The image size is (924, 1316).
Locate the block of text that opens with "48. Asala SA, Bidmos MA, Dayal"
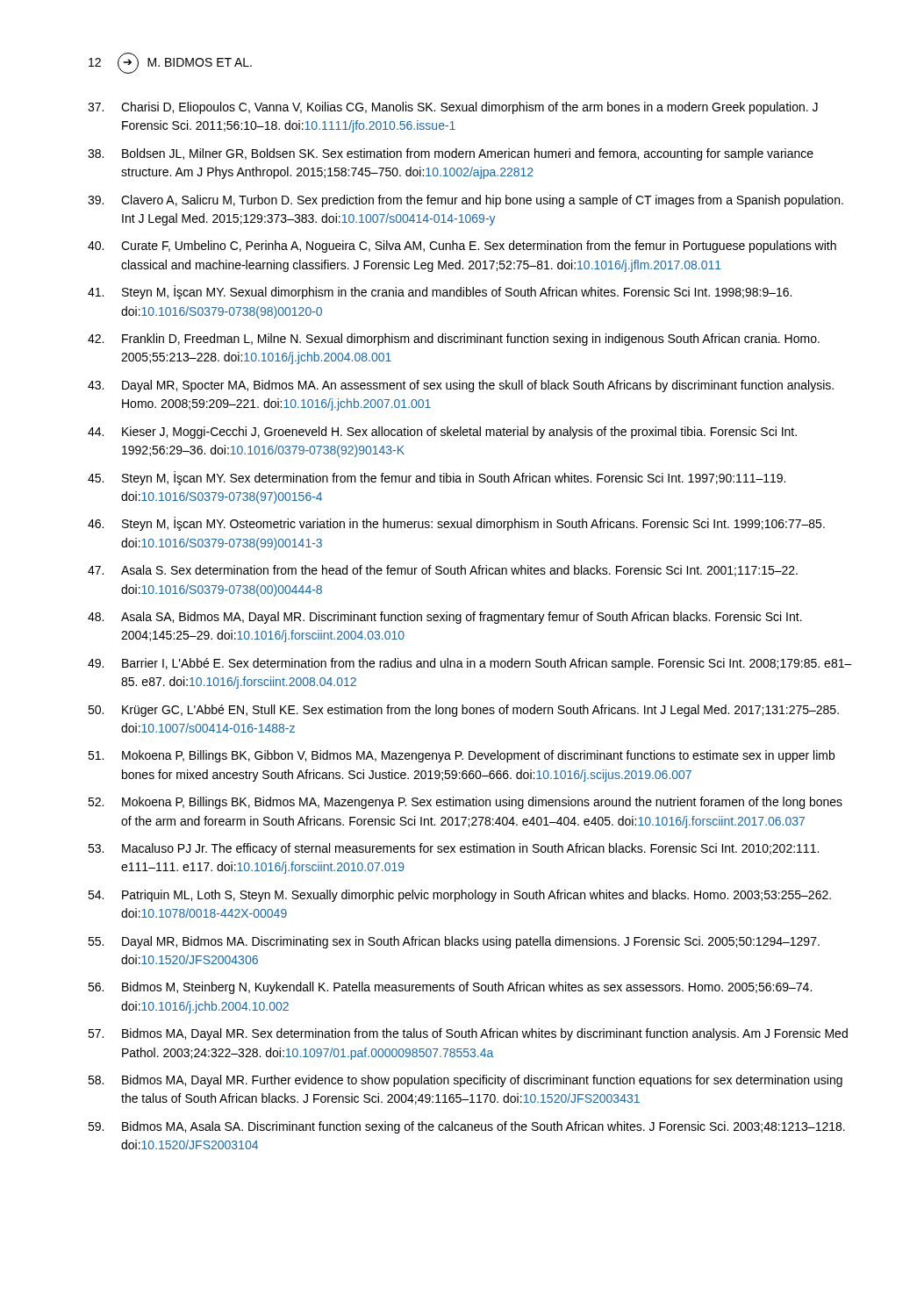471,627
